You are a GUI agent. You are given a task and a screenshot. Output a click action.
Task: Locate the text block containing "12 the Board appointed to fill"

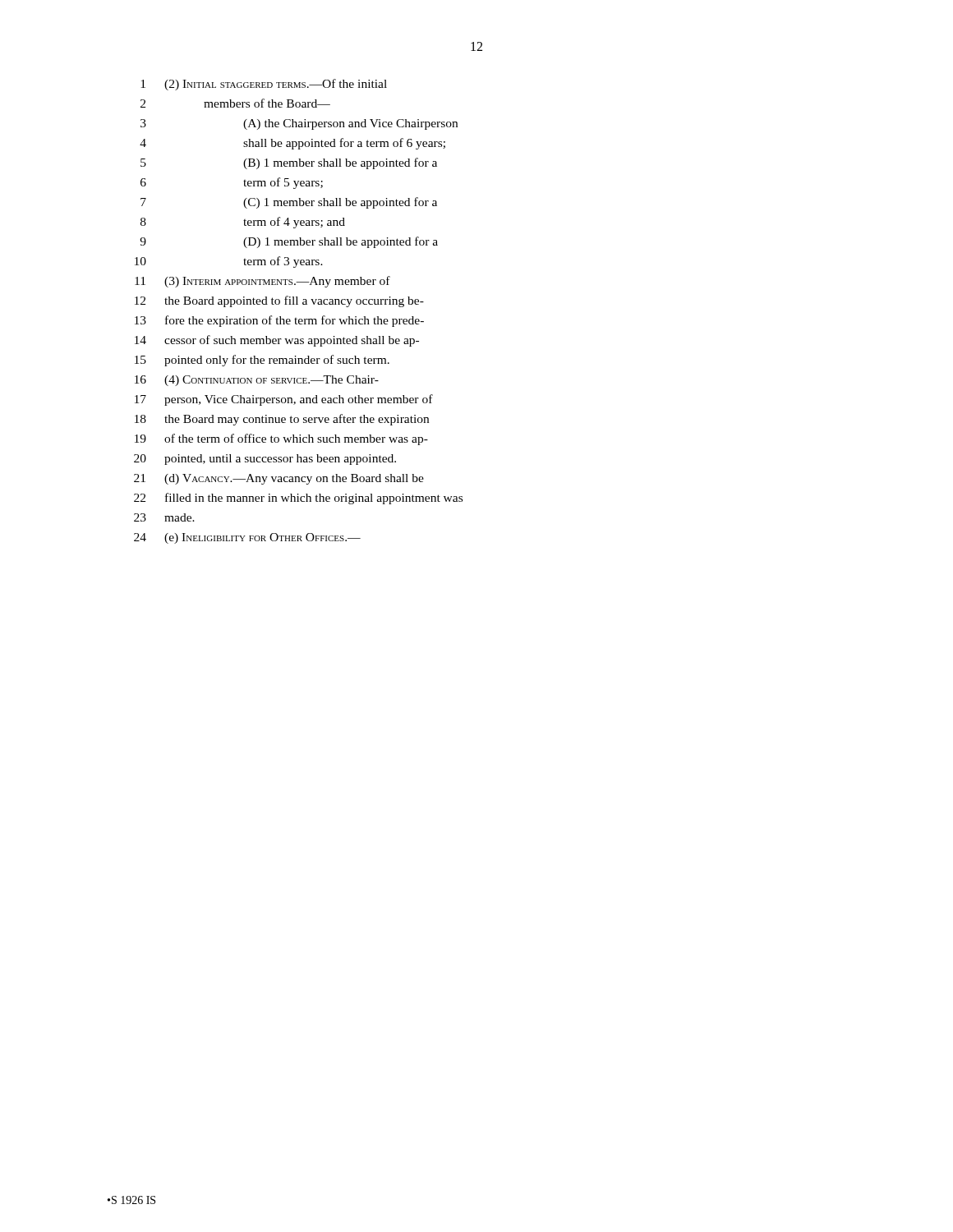(279, 301)
